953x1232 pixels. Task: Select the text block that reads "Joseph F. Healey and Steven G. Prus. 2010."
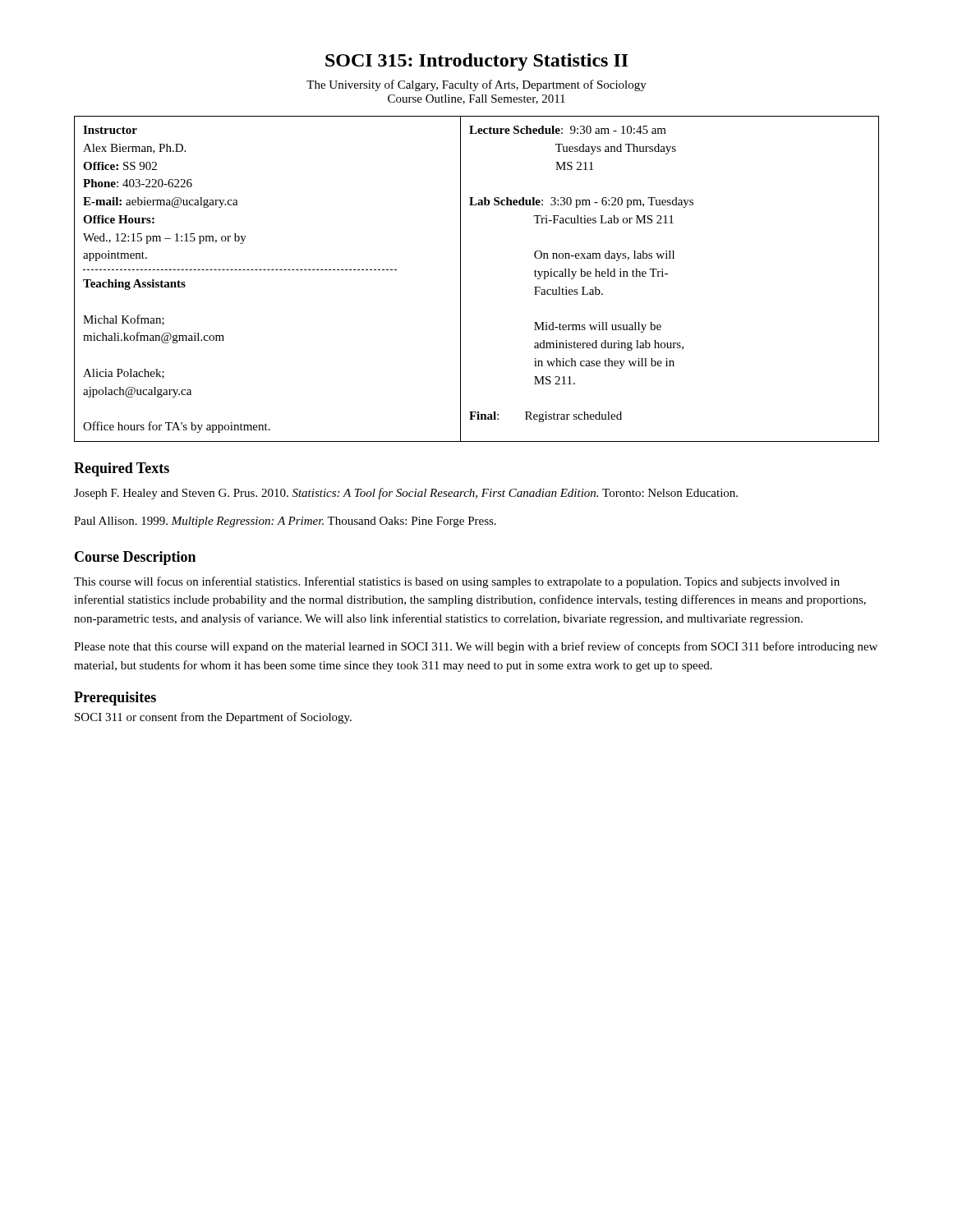(x=406, y=493)
